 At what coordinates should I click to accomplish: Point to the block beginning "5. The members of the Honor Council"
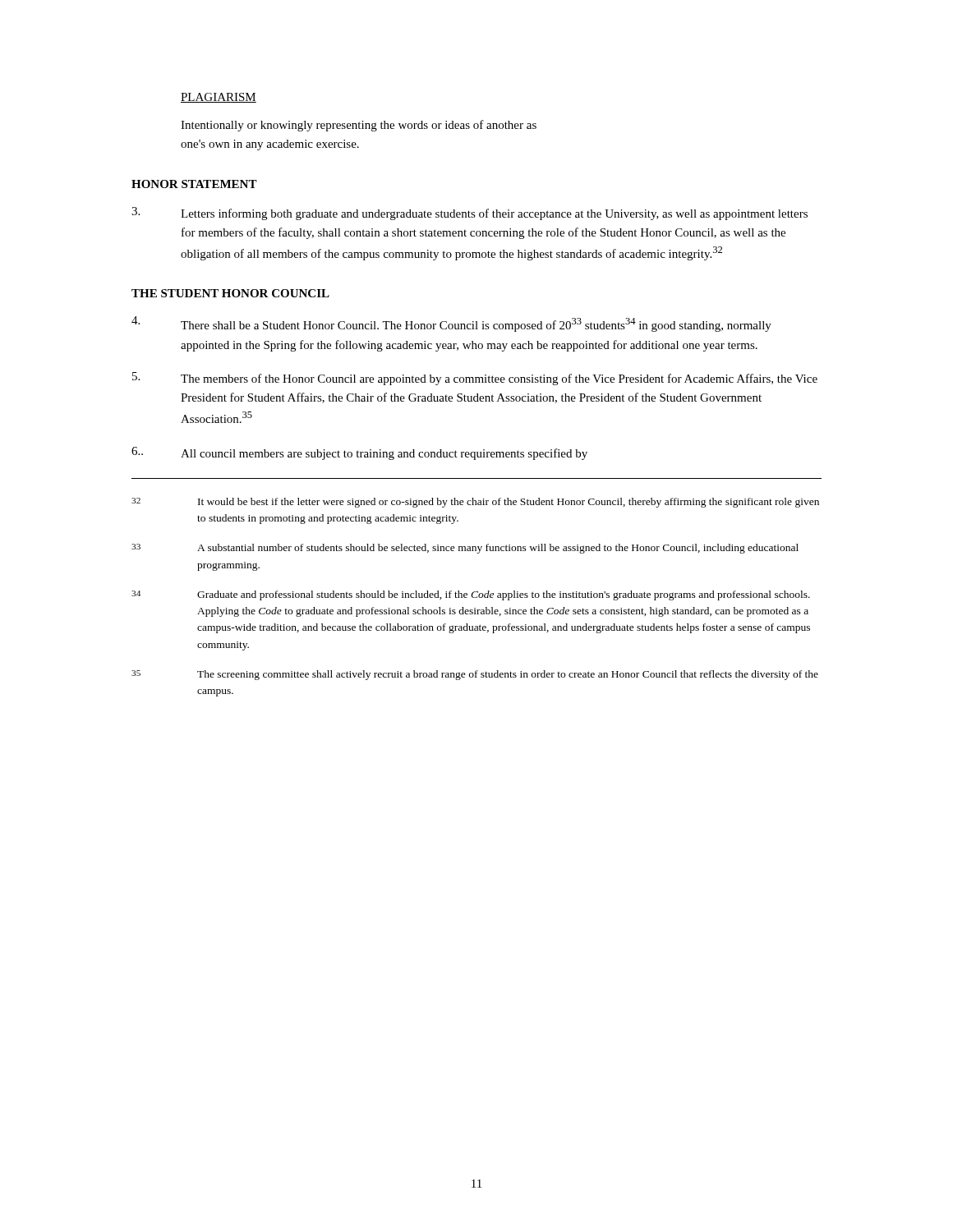coord(476,399)
